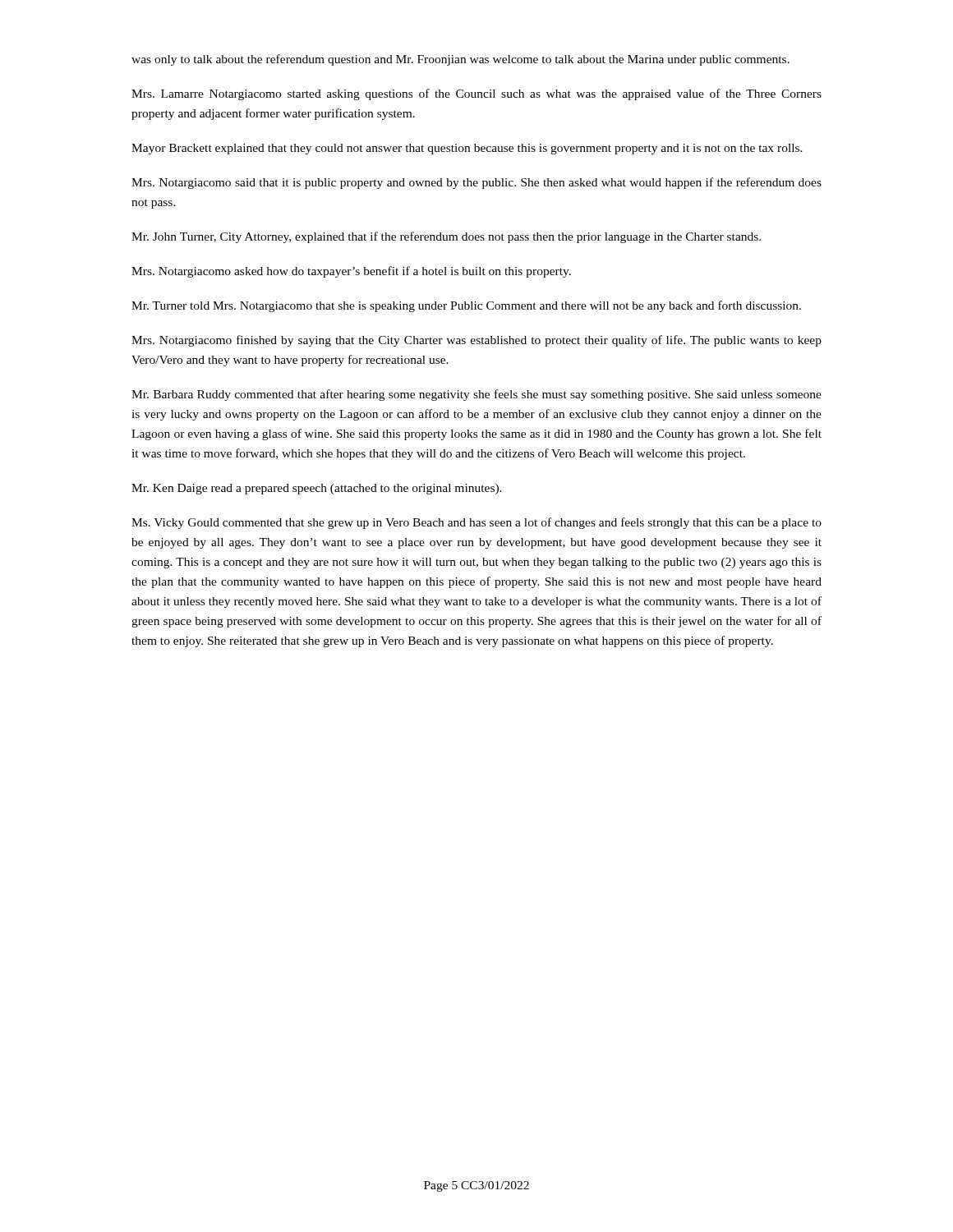
Task: Where is the passage that starts "Mayor Brackett explained that"?
Action: (x=467, y=147)
